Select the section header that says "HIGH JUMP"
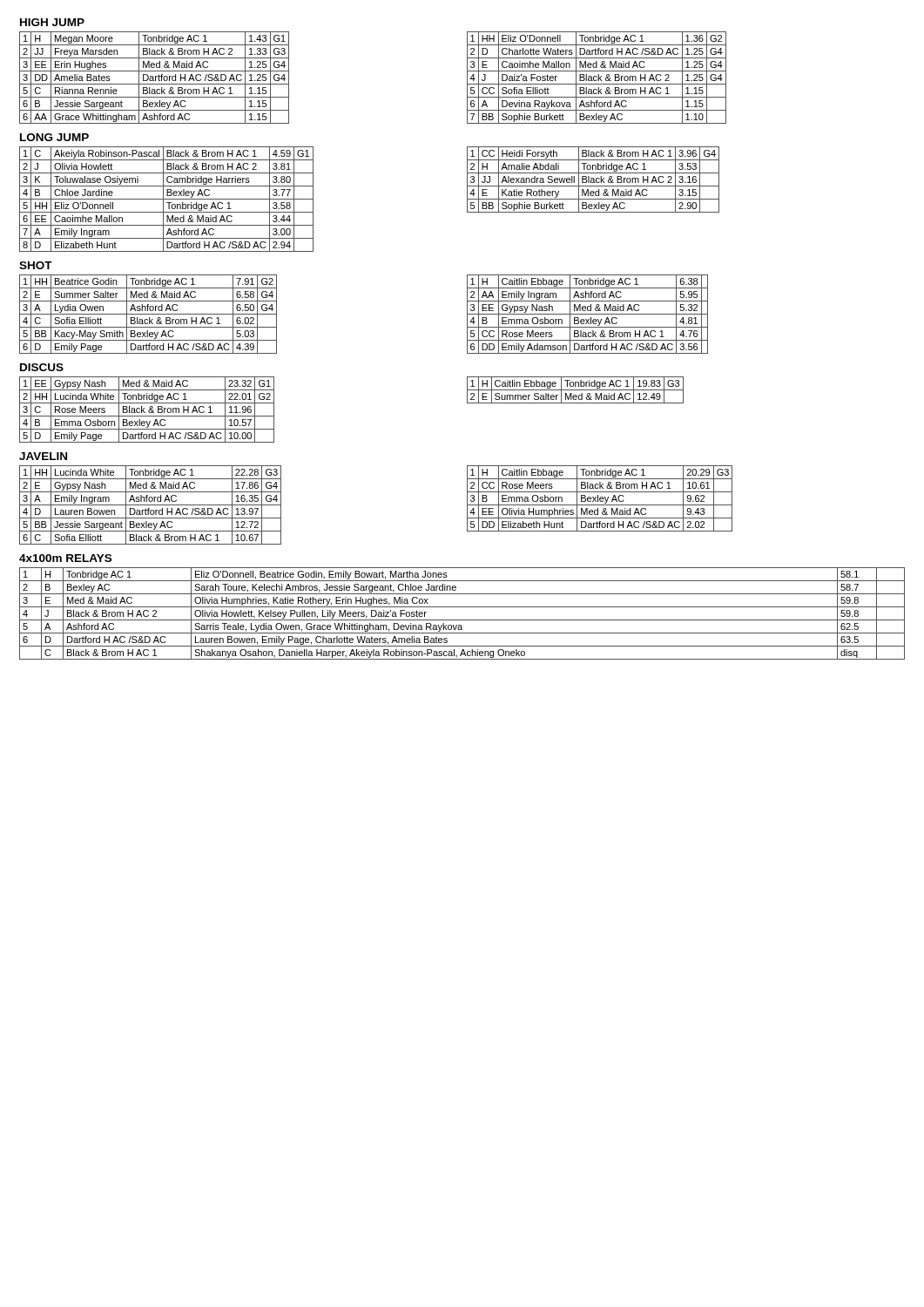The image size is (924, 1307). pos(52,22)
